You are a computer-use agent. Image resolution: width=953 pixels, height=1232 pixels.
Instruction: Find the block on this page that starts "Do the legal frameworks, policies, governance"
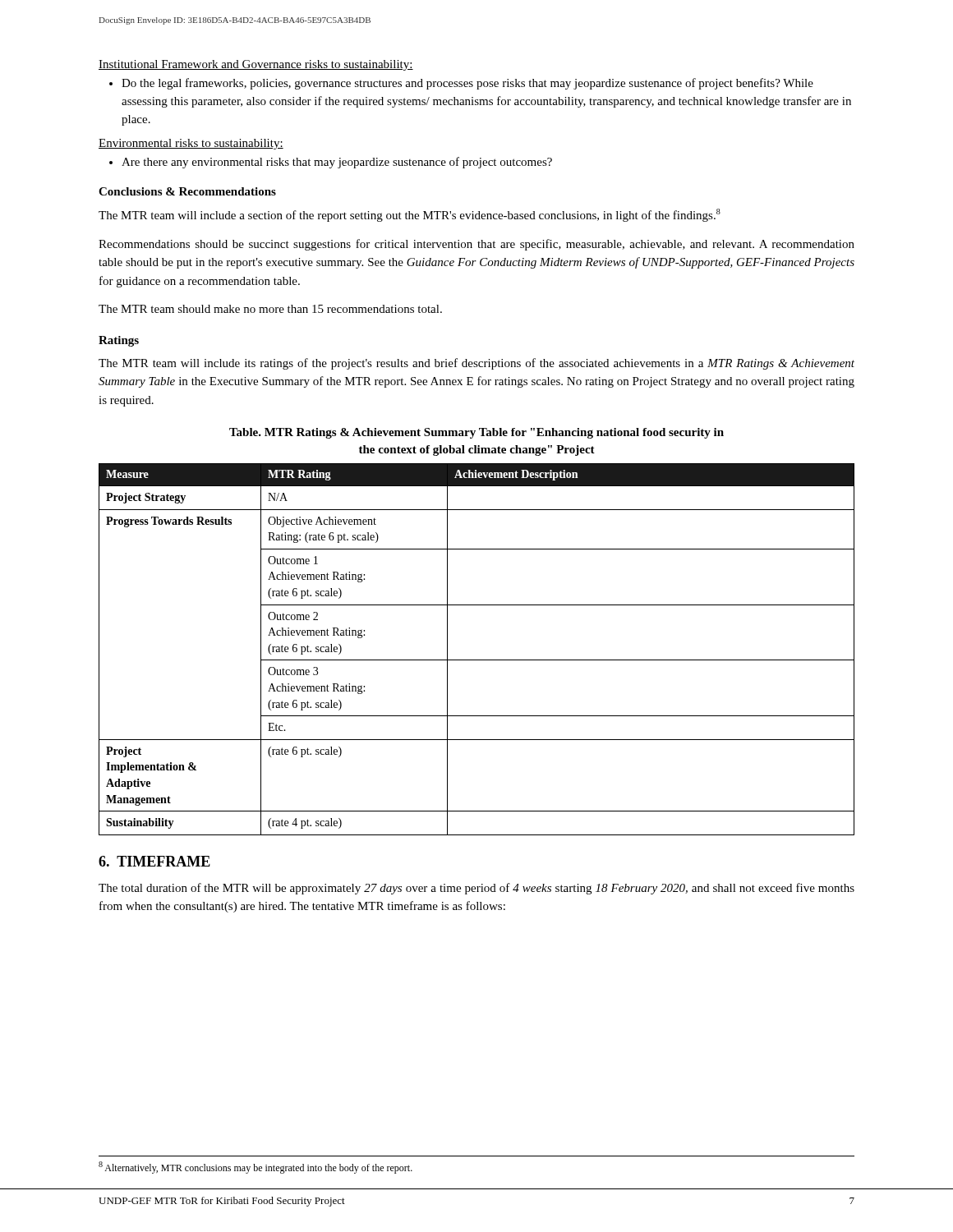(476, 102)
